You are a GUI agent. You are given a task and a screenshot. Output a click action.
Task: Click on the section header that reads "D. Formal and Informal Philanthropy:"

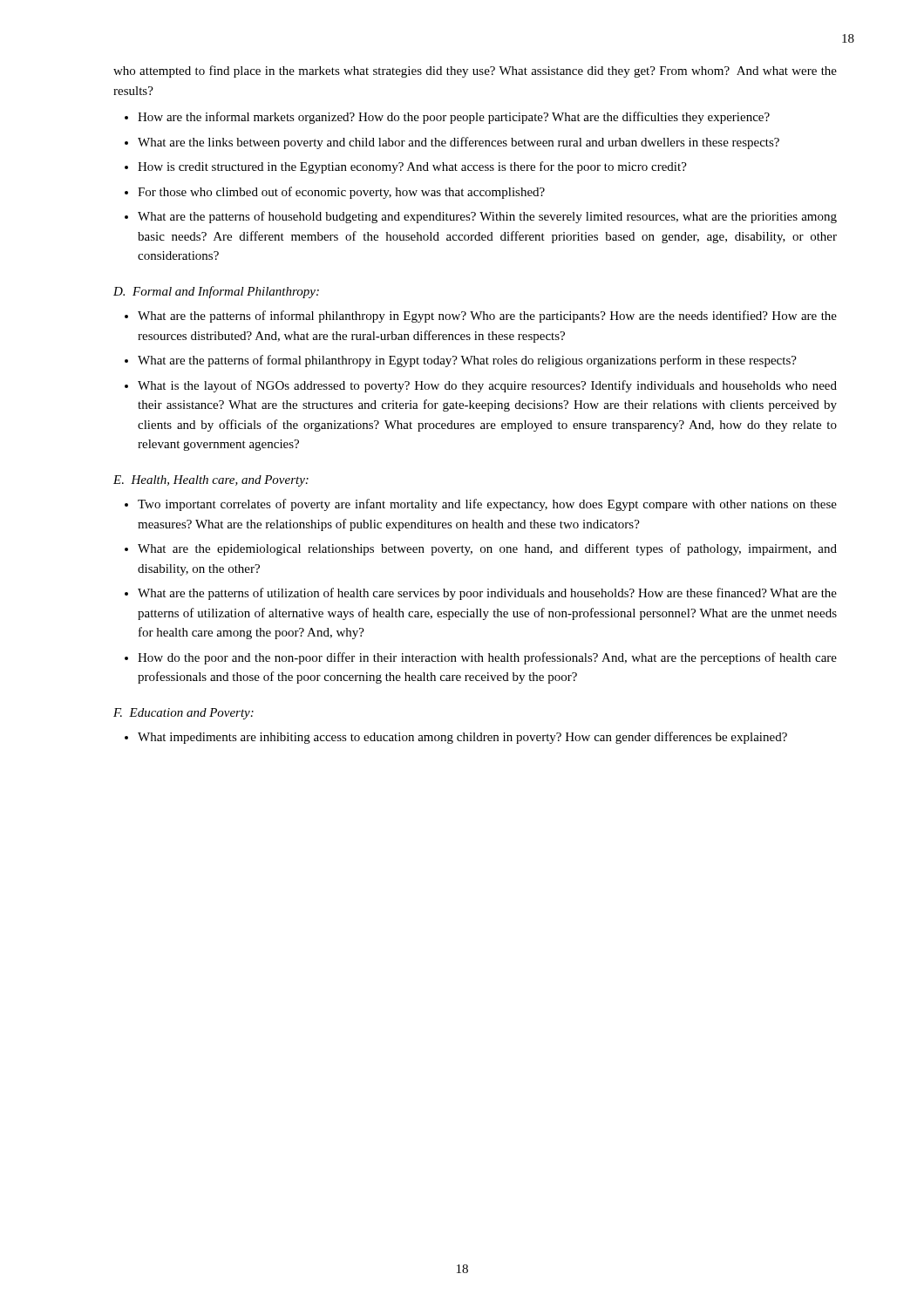217,291
